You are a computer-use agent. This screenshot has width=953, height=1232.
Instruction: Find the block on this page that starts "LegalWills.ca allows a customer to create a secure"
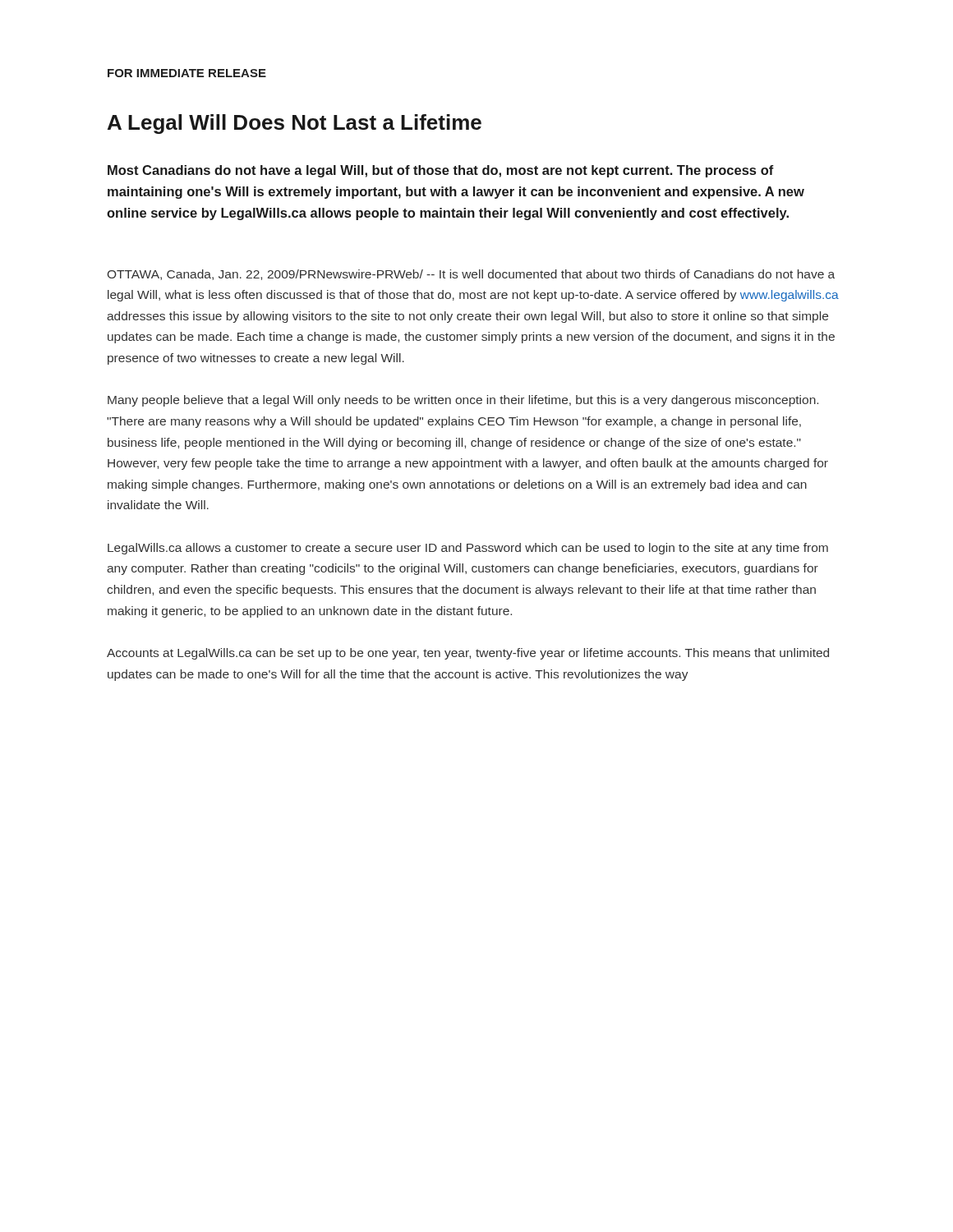(468, 579)
